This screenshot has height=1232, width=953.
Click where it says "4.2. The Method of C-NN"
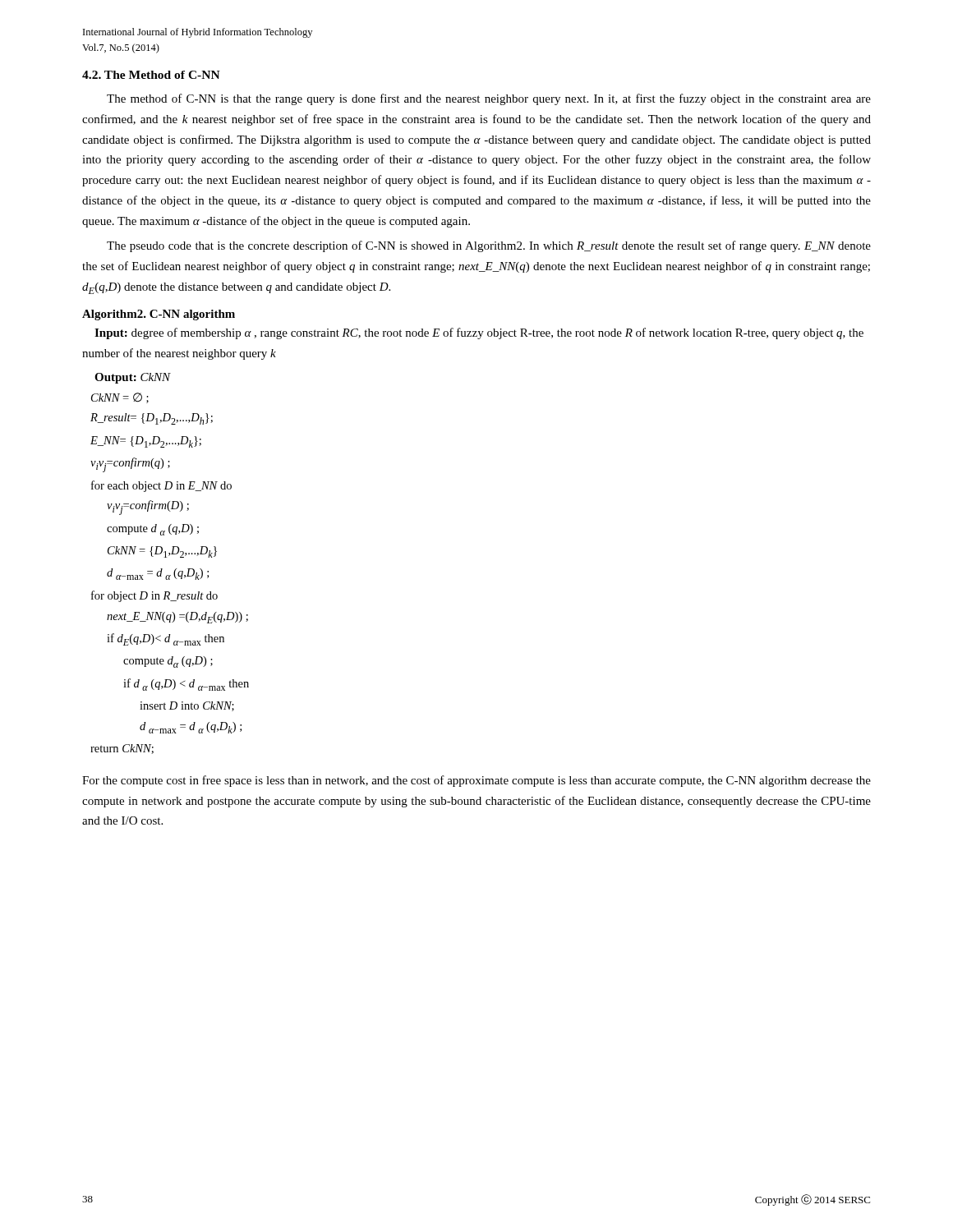click(x=151, y=74)
